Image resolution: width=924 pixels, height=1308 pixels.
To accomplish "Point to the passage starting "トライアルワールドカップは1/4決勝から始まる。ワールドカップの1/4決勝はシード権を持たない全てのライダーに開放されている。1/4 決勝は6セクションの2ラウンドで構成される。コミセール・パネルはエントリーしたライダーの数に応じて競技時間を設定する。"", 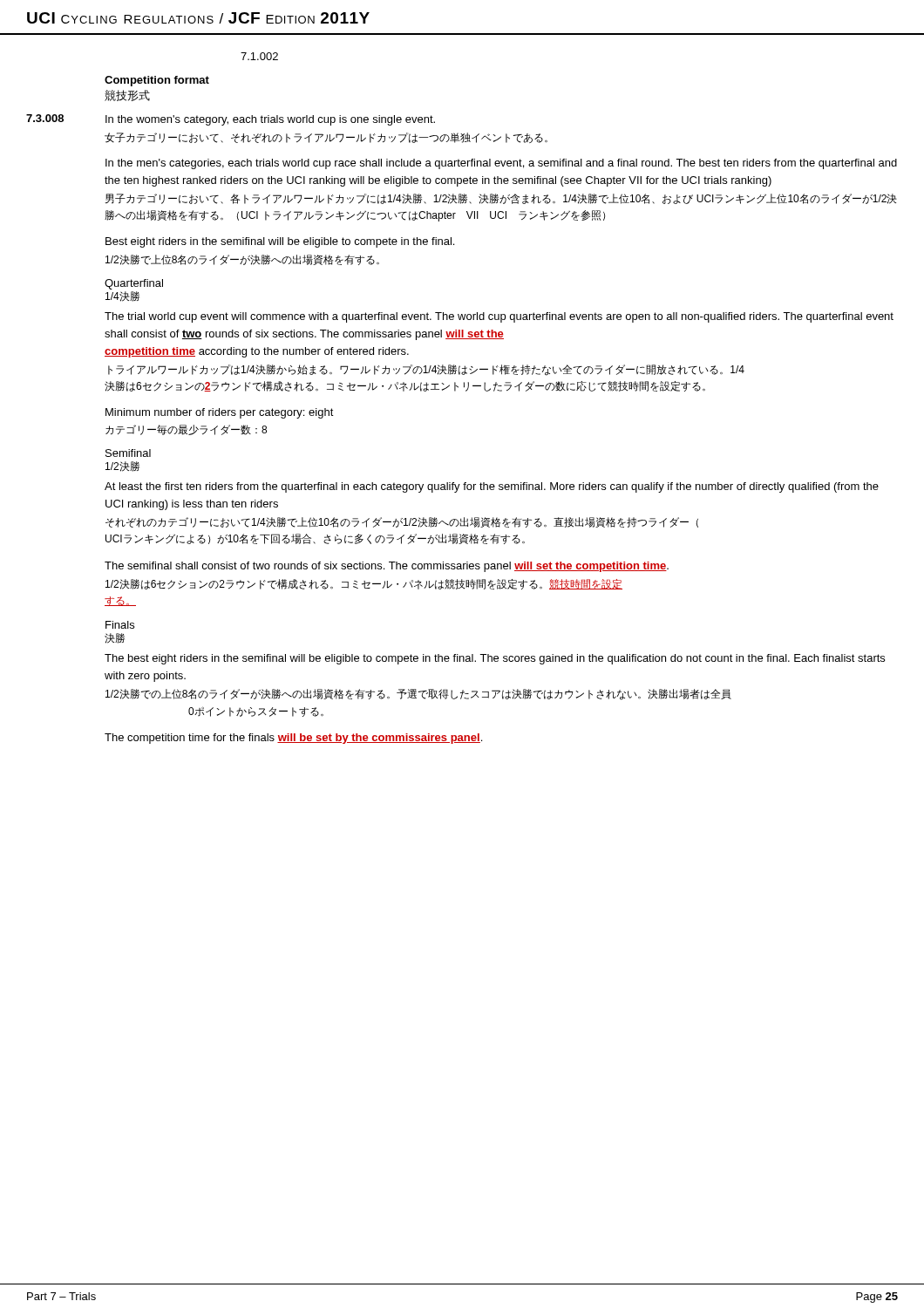I will click(425, 378).
